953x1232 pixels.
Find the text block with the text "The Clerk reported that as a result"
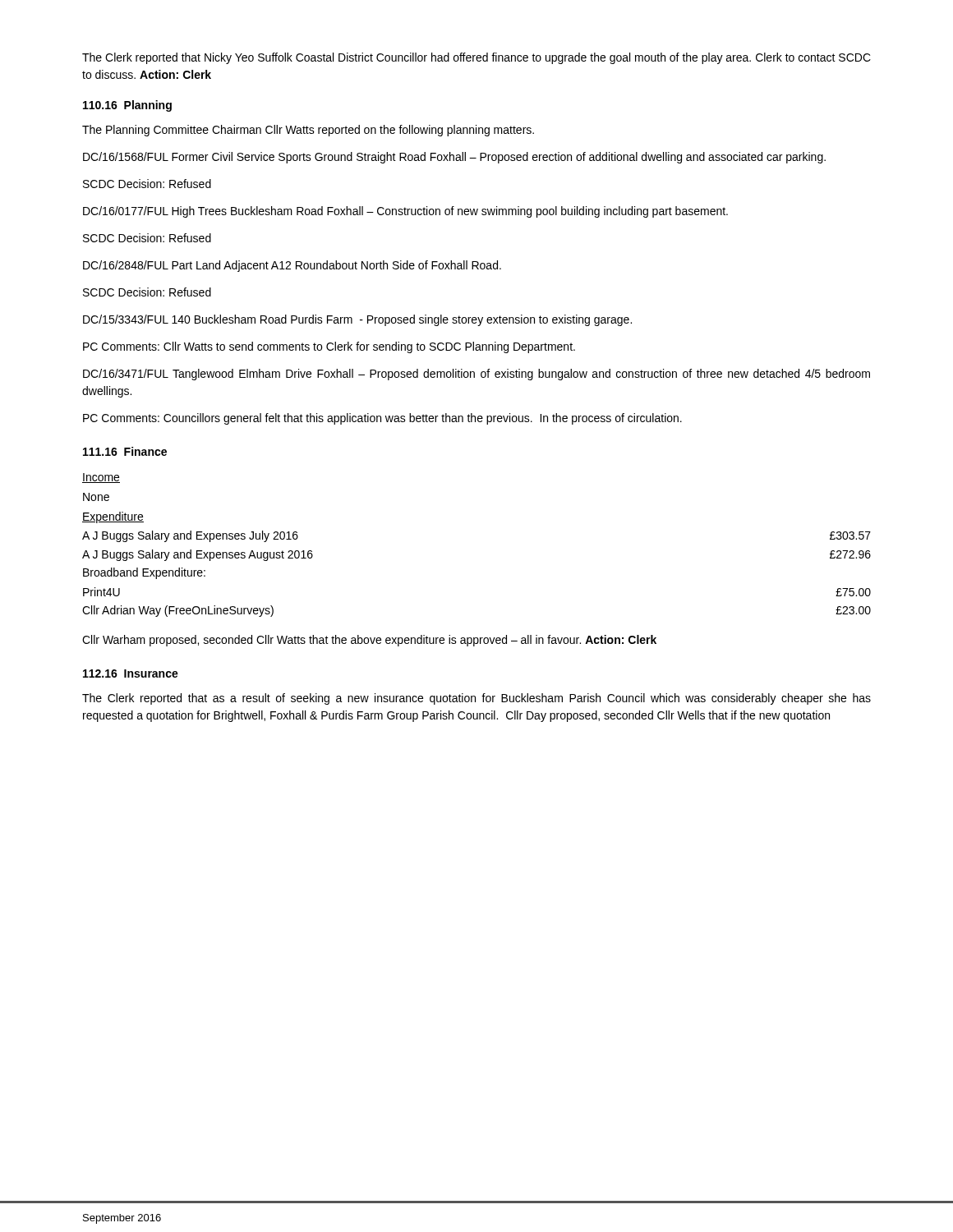[476, 707]
